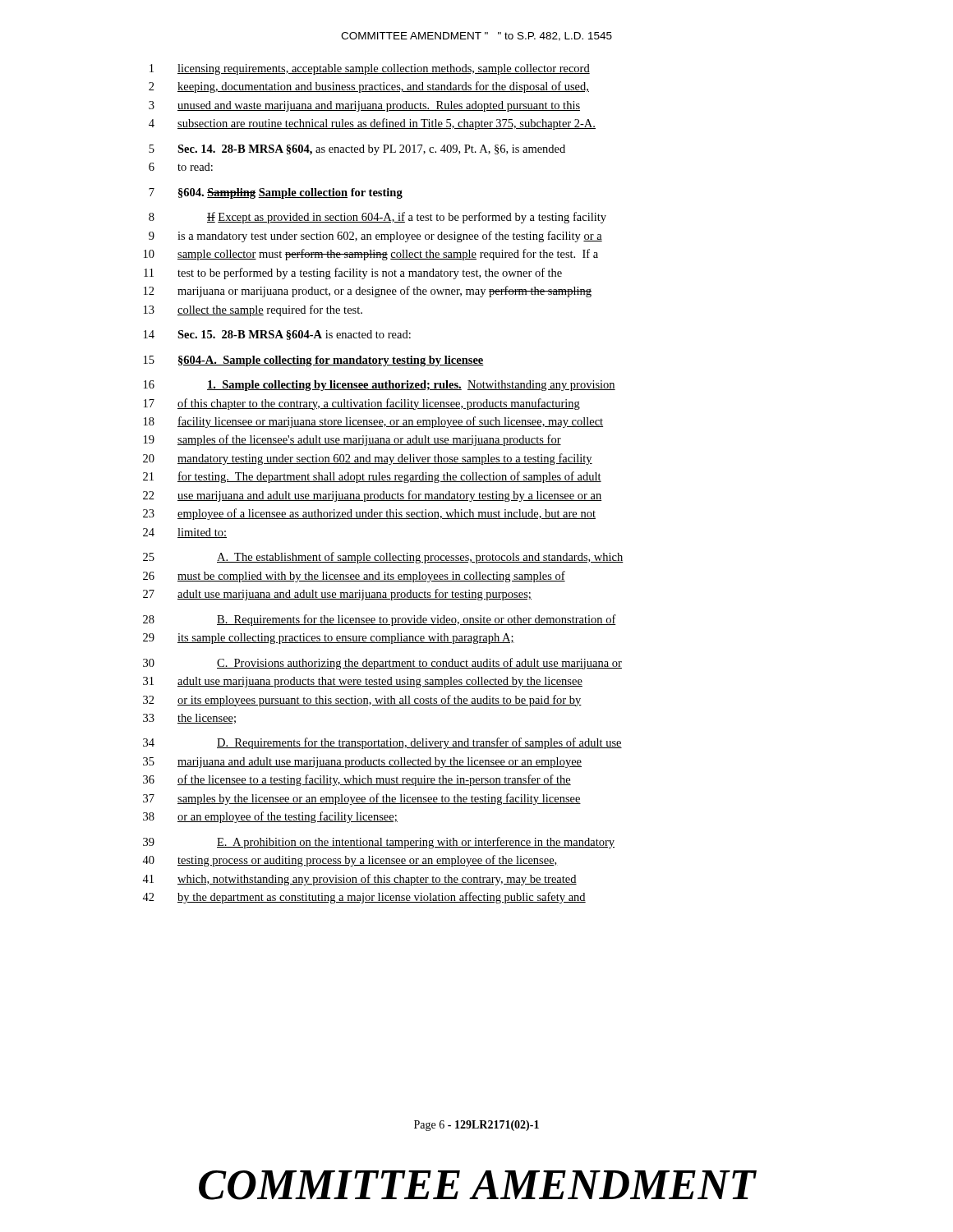The height and width of the screenshot is (1232, 953).
Task: Find the region starting "25 A. The establishment of sample collecting processes,"
Action: [489, 576]
